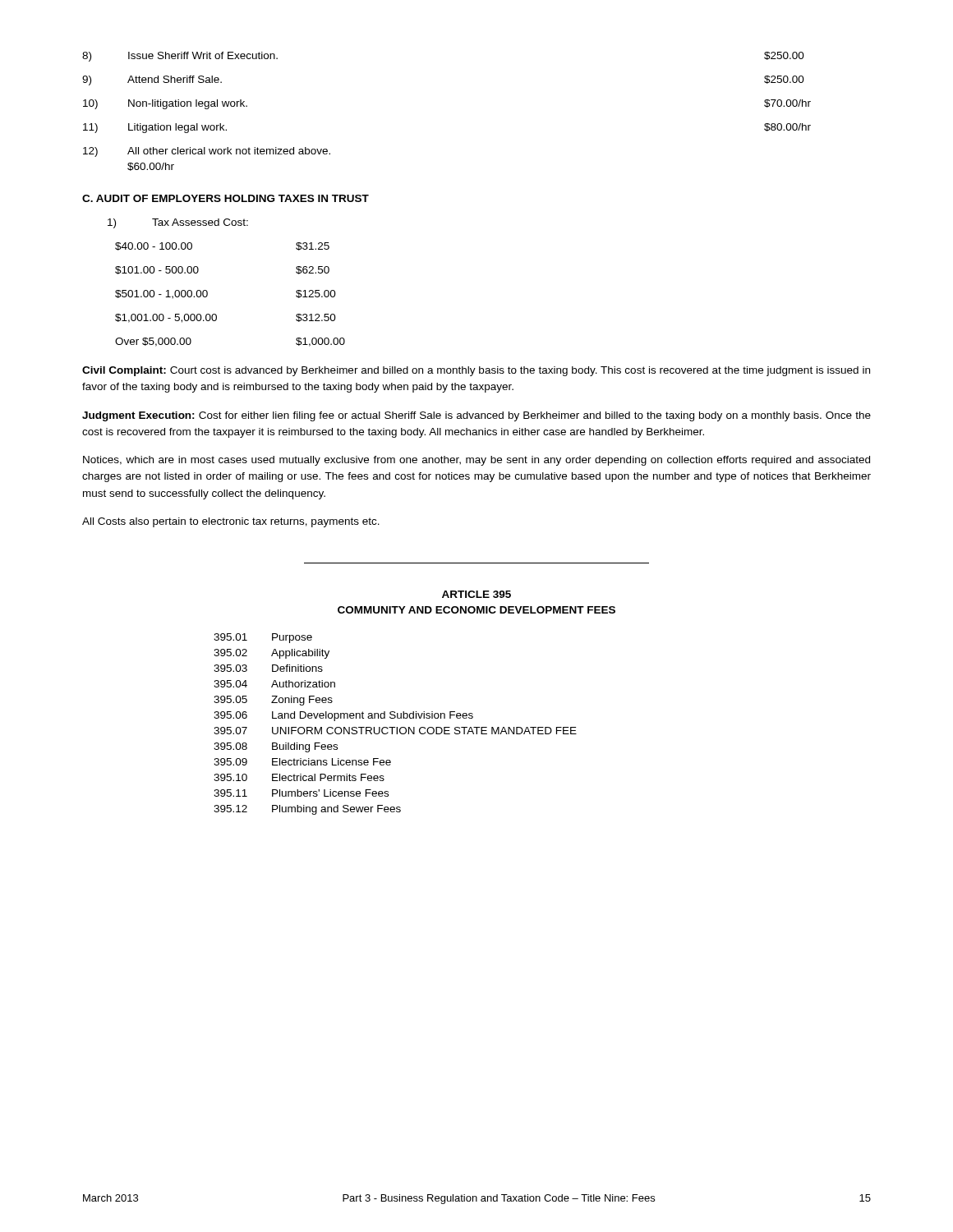Viewport: 953px width, 1232px height.
Task: Find "10) Non-litigation legal work. $70.00/hr" on this page
Action: coord(188,104)
